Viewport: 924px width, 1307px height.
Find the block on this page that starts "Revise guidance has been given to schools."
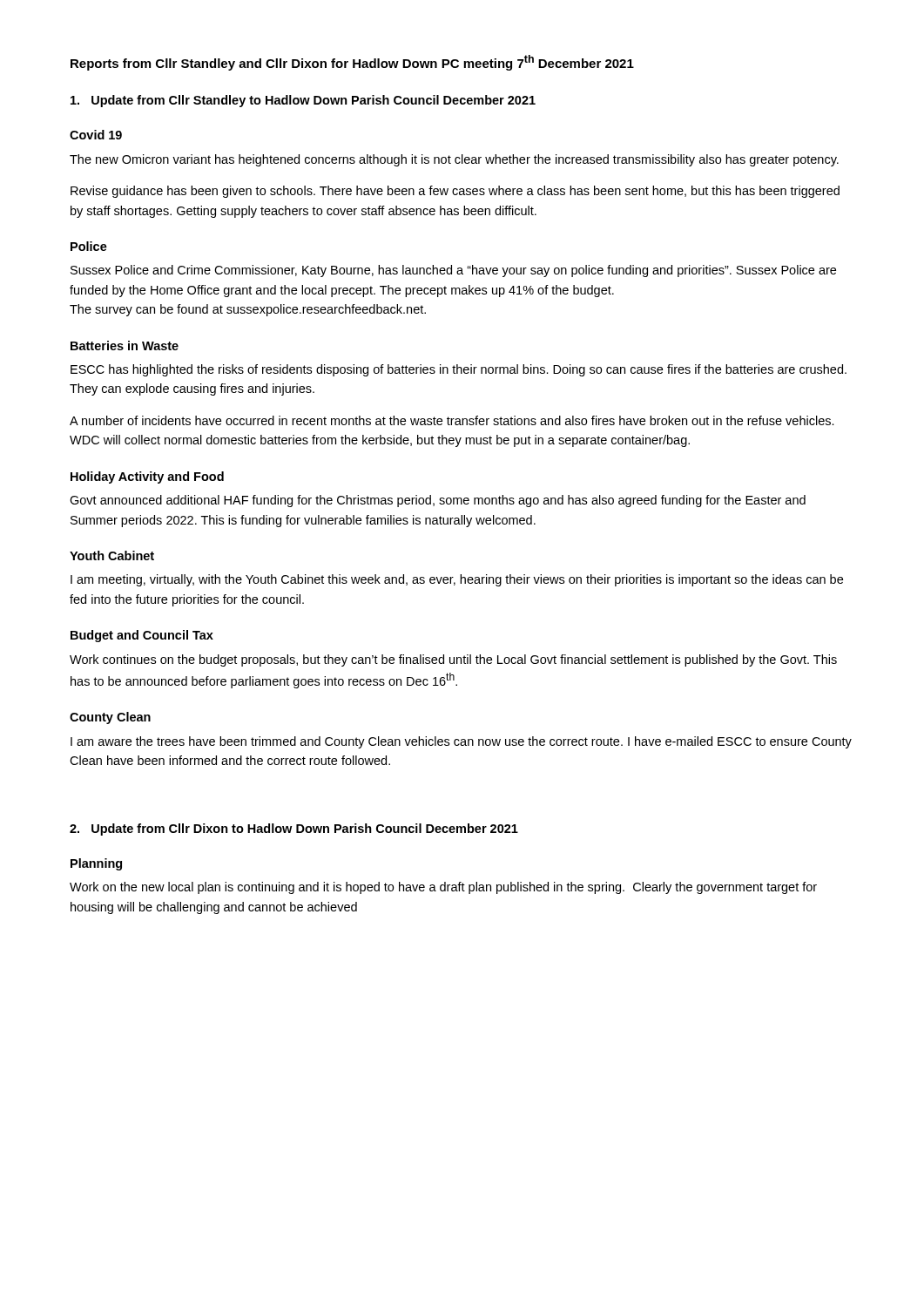[455, 201]
